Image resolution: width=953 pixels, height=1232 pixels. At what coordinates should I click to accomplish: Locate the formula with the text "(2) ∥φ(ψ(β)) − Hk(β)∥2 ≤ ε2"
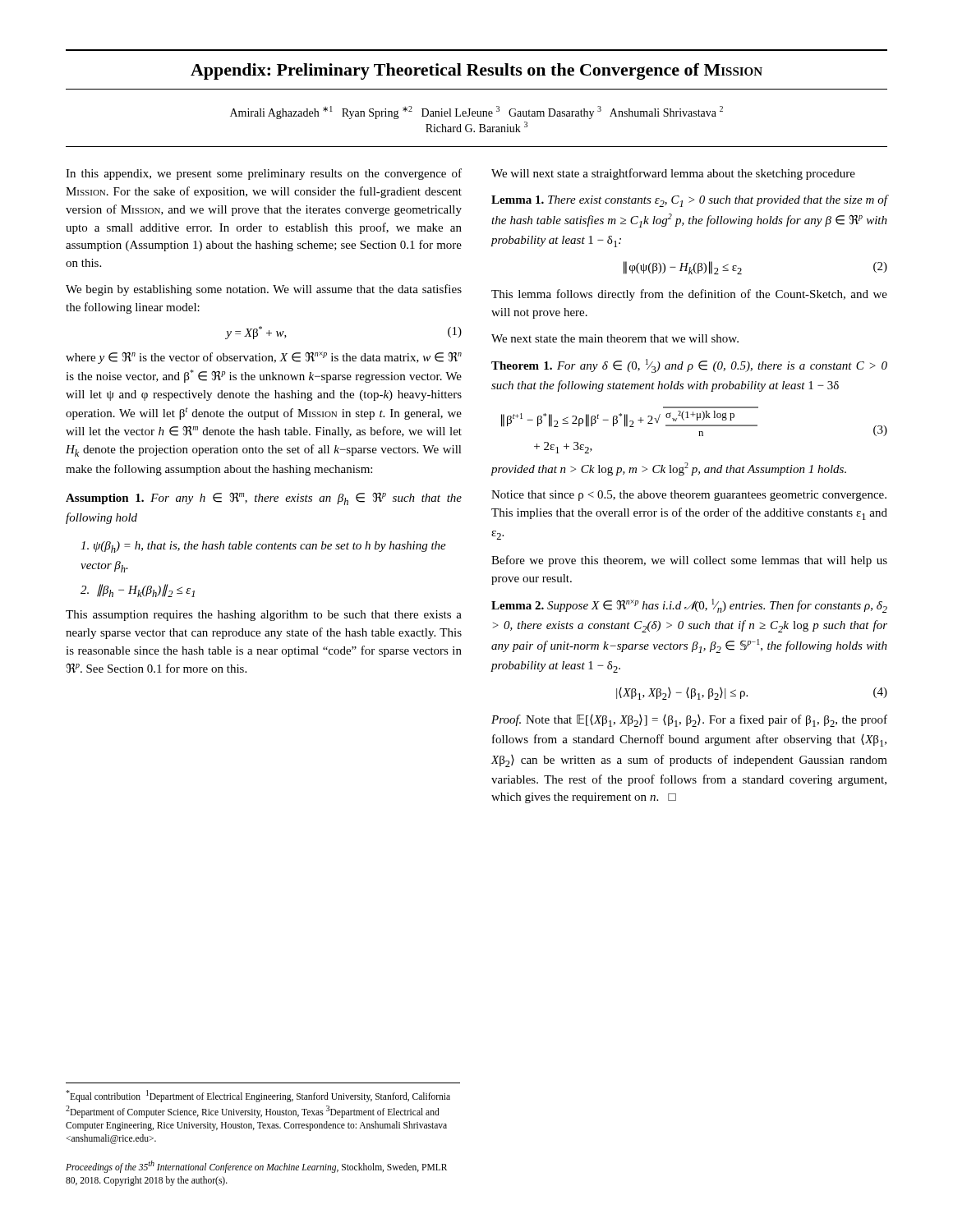tap(686, 267)
